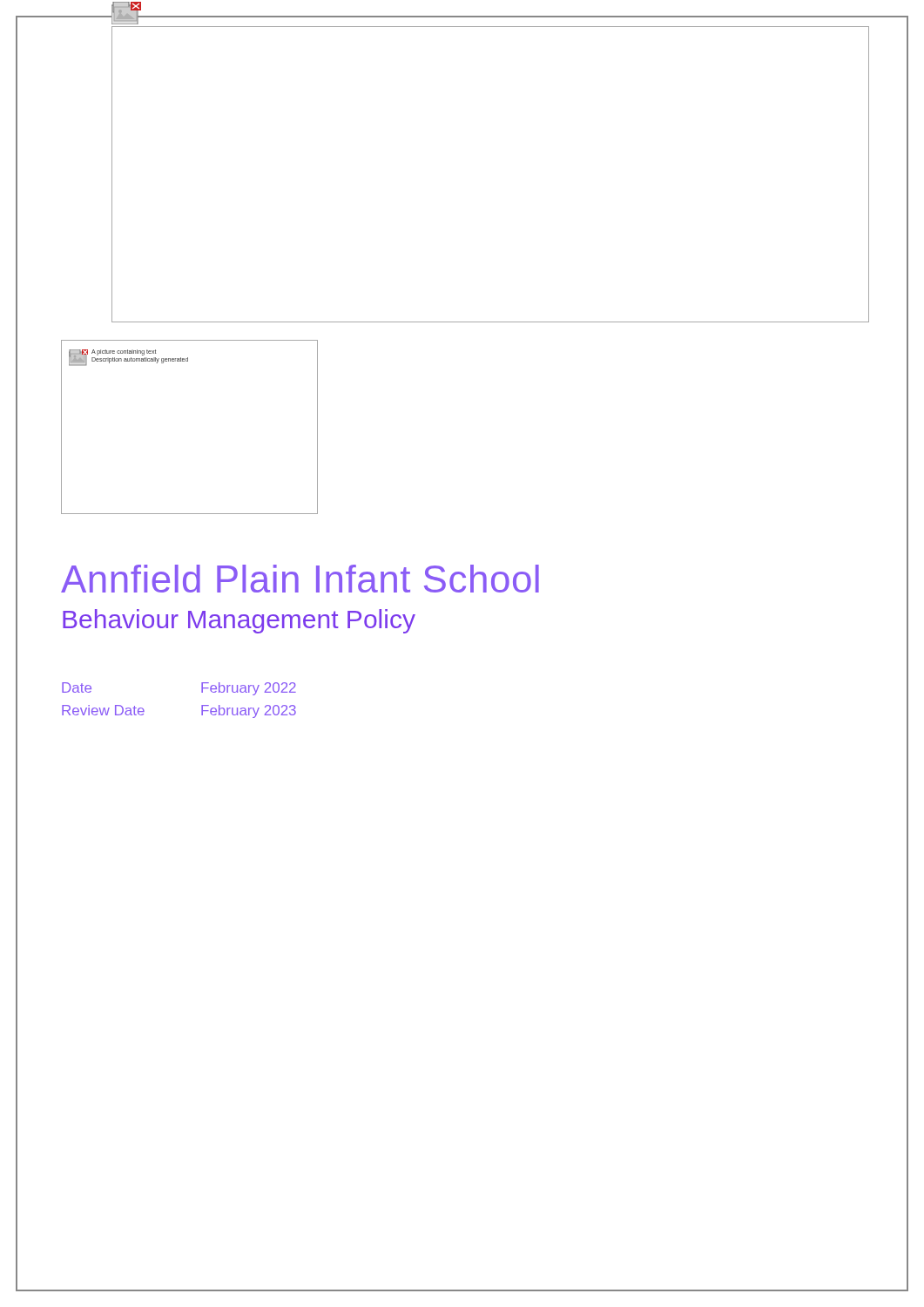Navigate to the passage starting "Behaviour Management Policy"
Screen dimensions: 1307x924
click(x=238, y=619)
